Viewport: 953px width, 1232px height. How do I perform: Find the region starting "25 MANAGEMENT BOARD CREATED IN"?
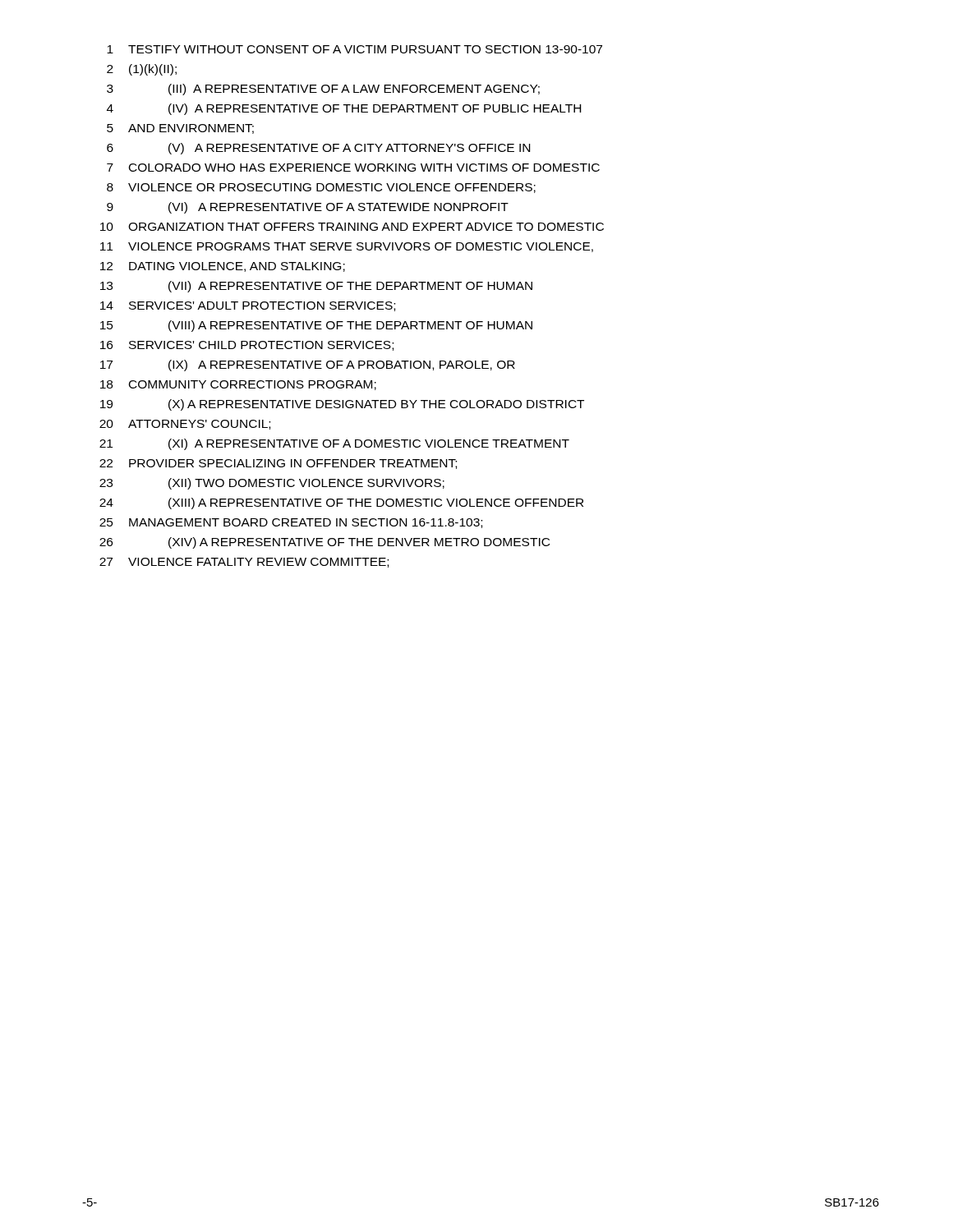pyautogui.click(x=481, y=523)
